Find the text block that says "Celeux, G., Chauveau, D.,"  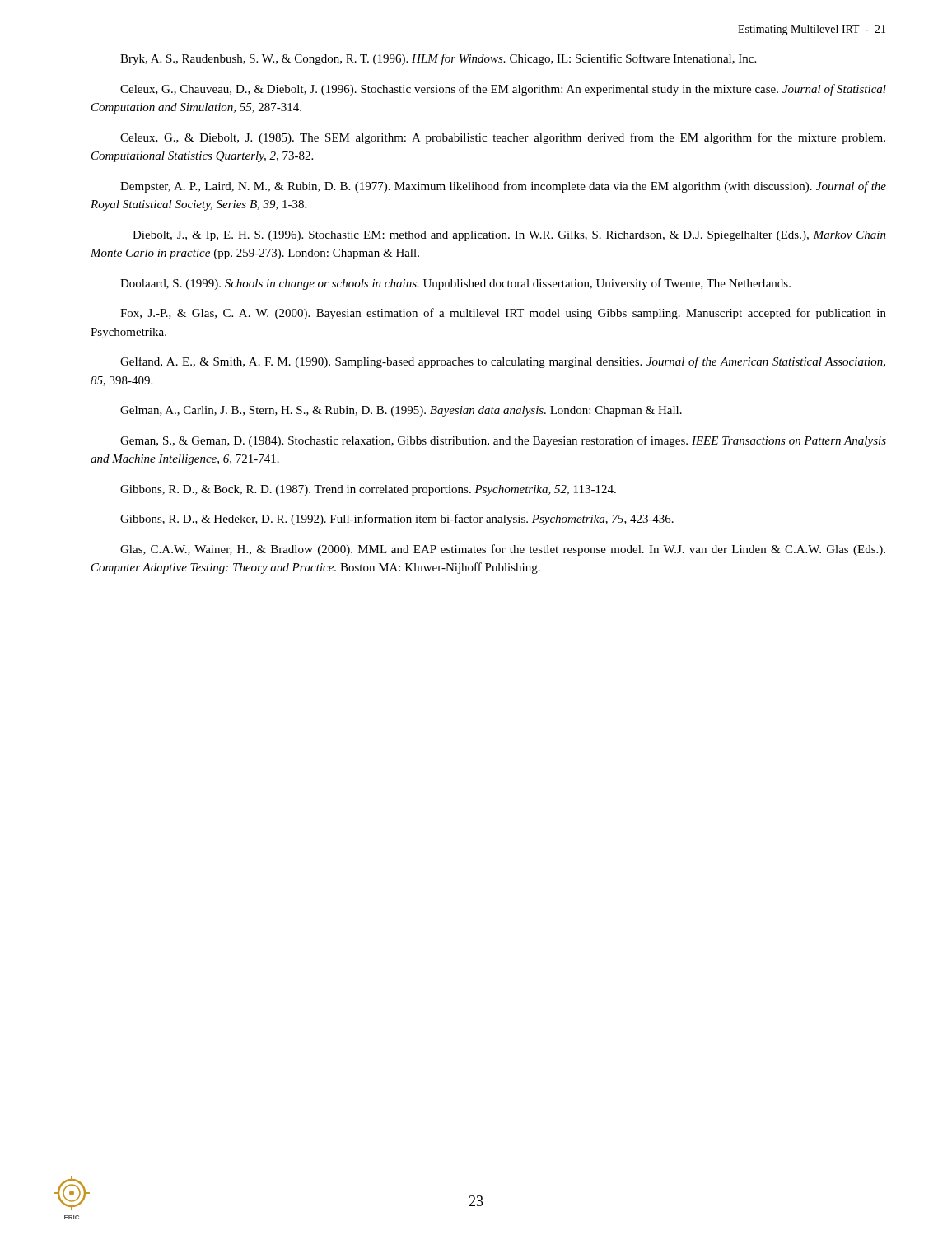pyautogui.click(x=488, y=98)
